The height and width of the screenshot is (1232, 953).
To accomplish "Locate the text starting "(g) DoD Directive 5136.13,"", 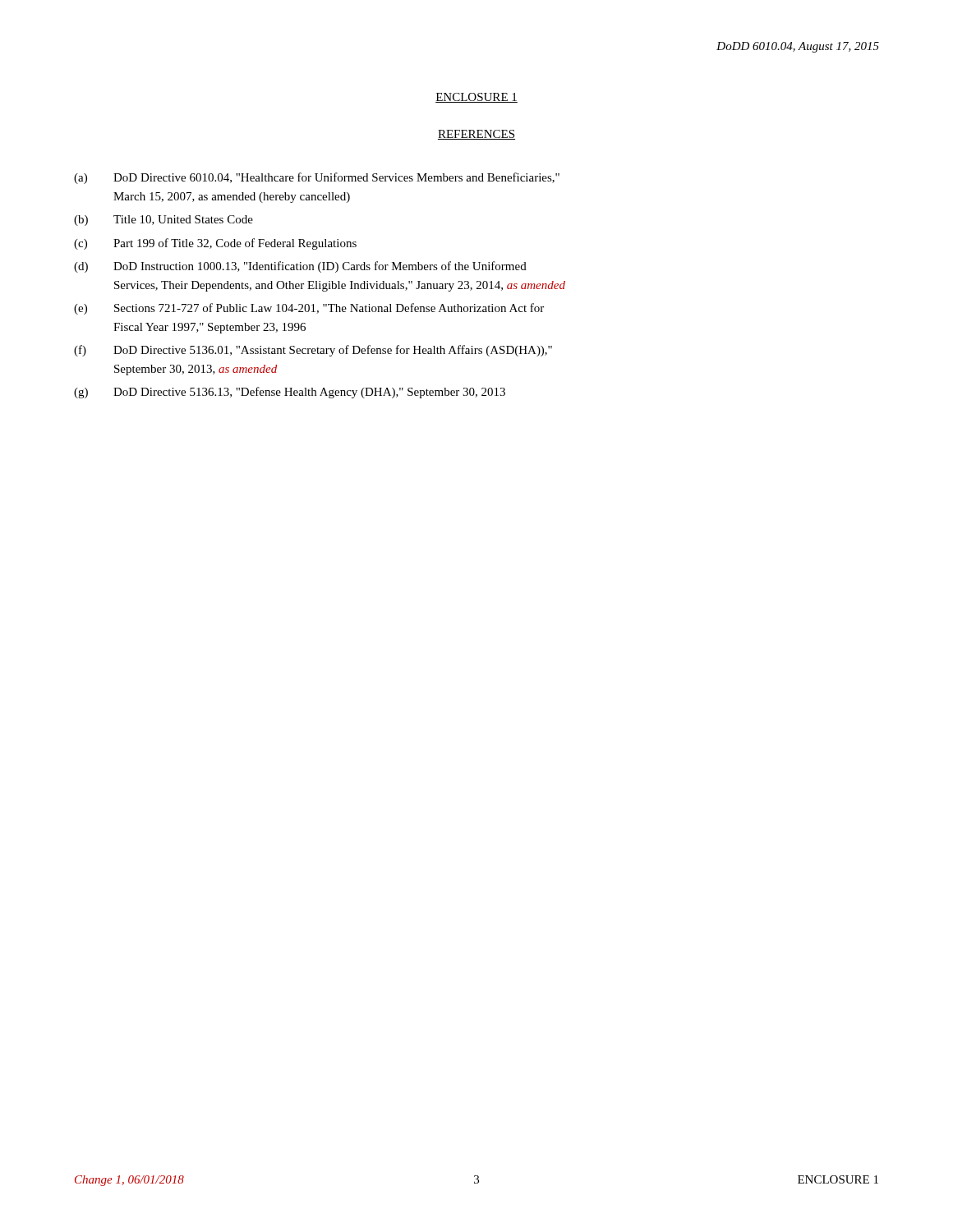I will pyautogui.click(x=476, y=392).
